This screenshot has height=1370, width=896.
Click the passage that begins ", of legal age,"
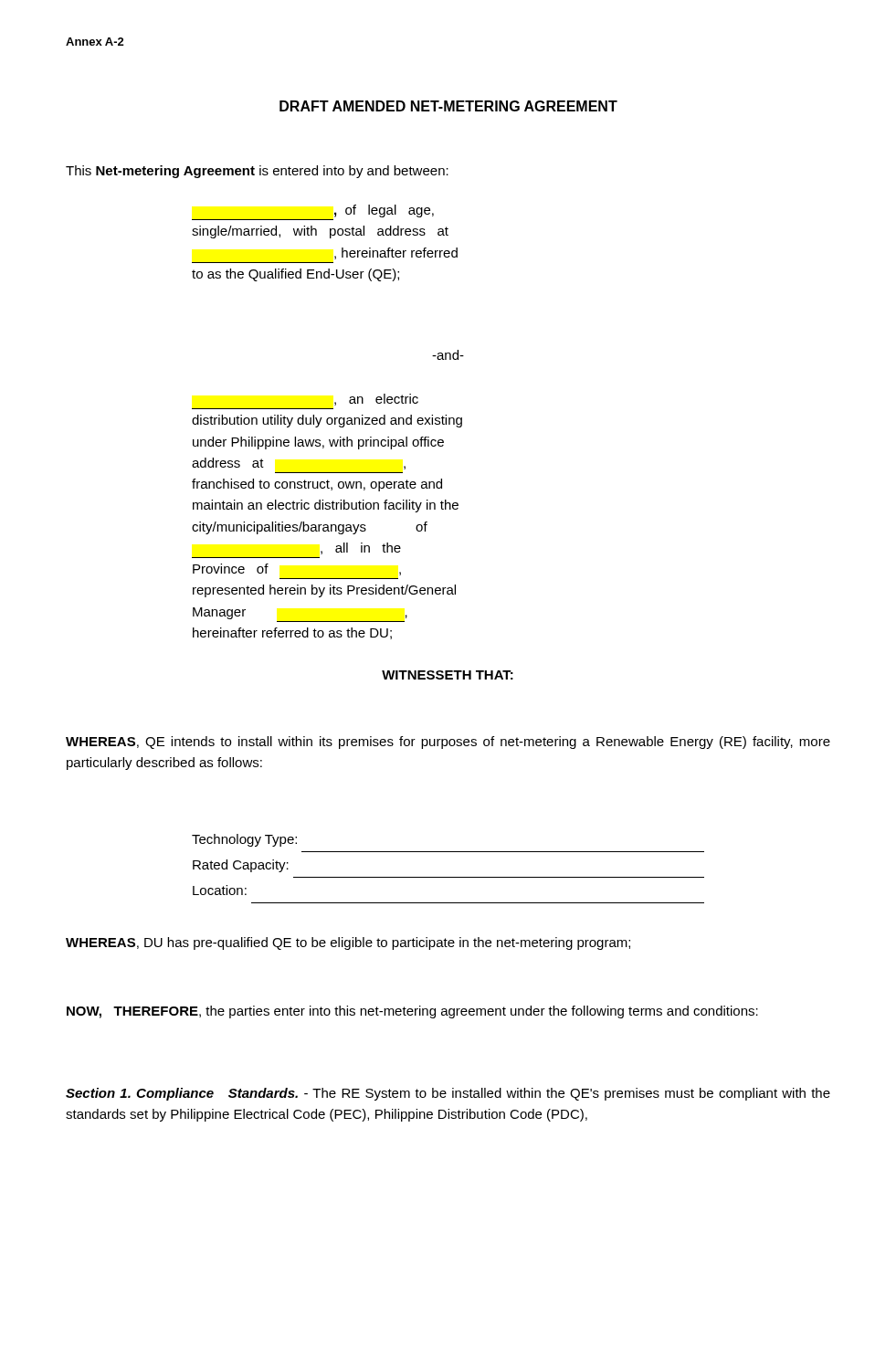(x=325, y=241)
